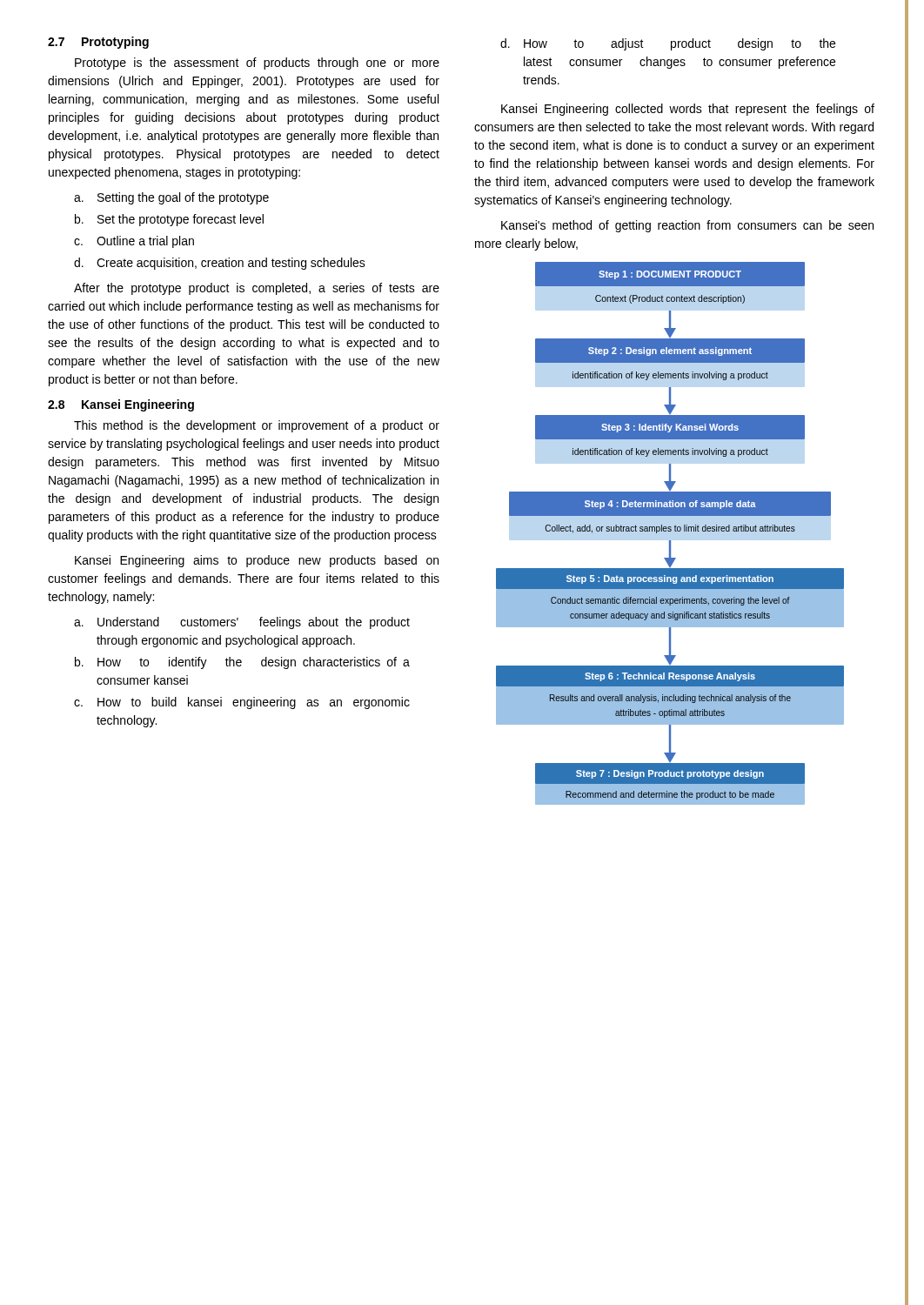This screenshot has height=1305, width=924.
Task: Click the passage that begins "a. Setting the goal of"
Action: (x=246, y=198)
